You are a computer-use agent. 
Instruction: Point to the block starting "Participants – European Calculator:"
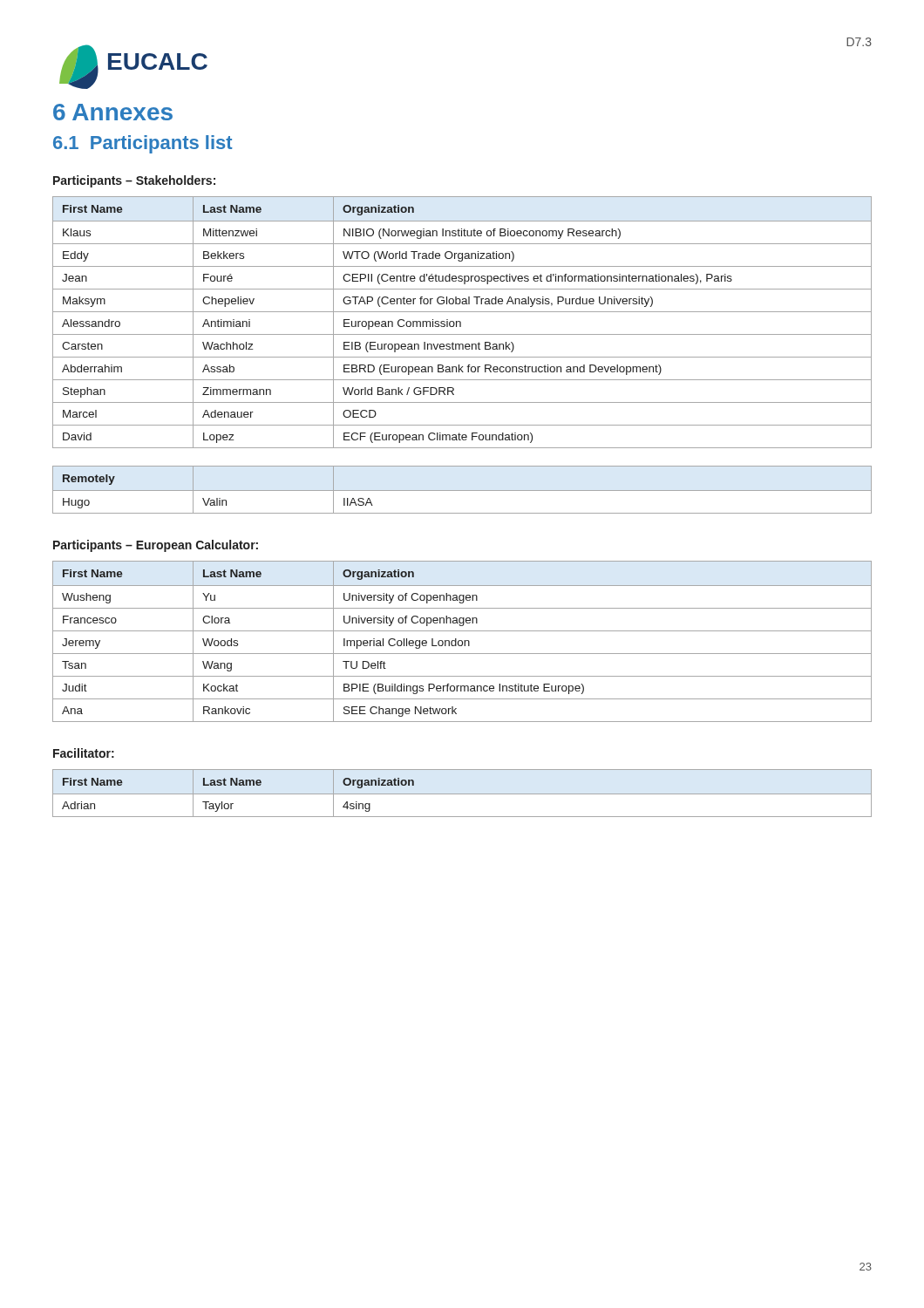point(156,545)
